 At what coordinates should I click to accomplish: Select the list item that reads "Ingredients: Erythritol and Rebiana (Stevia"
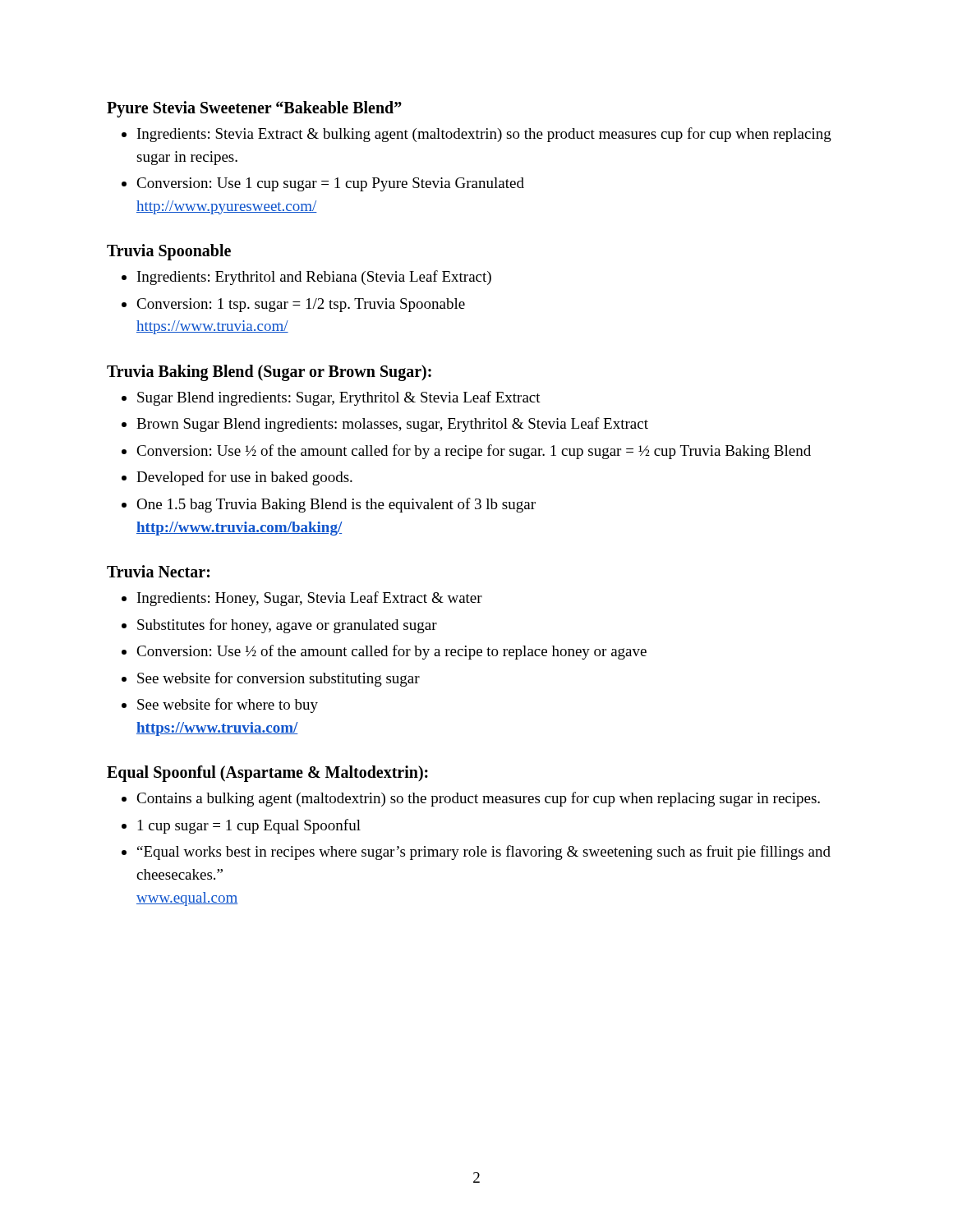pos(314,277)
